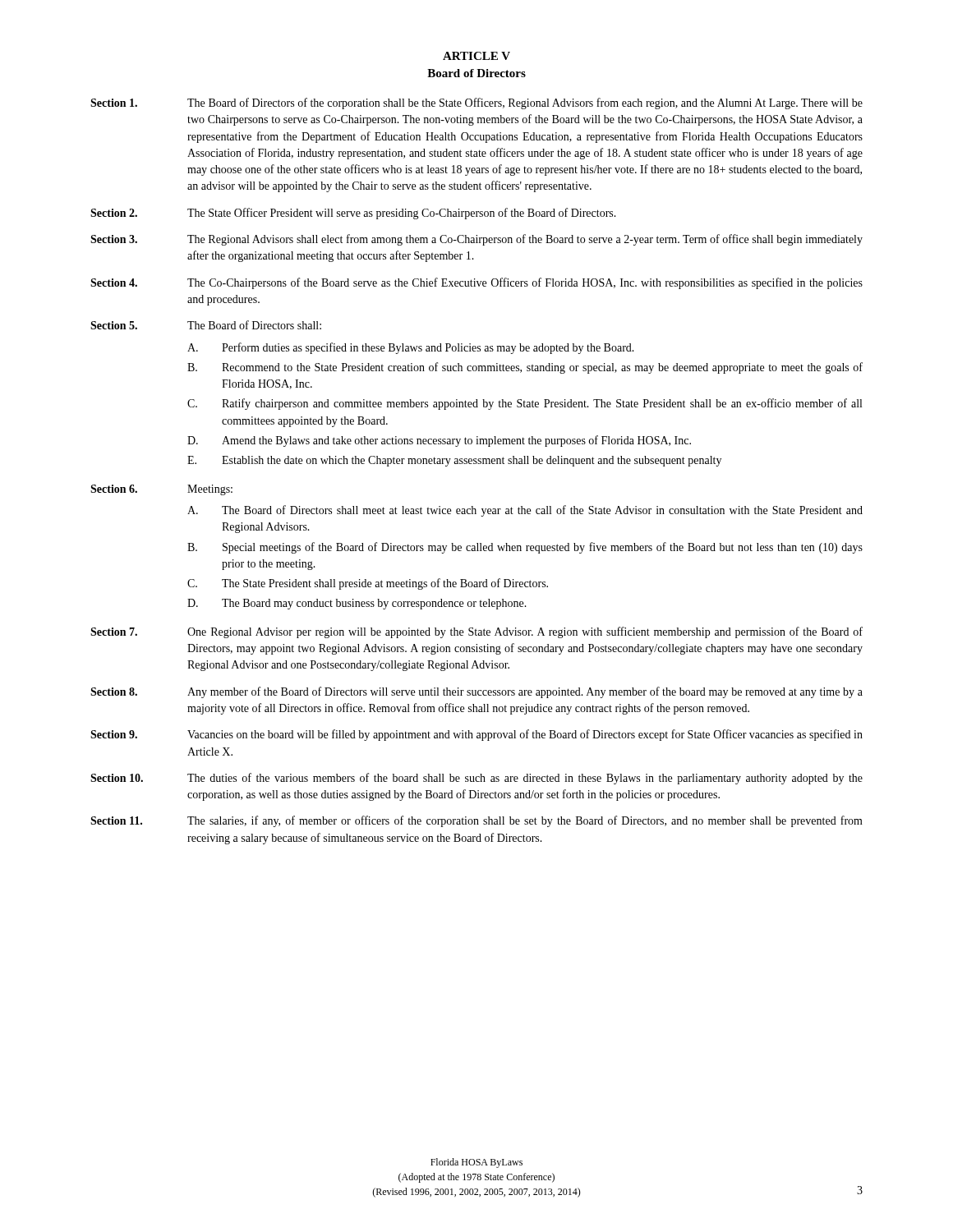
Task: Click the passage that begins "Amend the Bylaws and"
Action: click(457, 441)
